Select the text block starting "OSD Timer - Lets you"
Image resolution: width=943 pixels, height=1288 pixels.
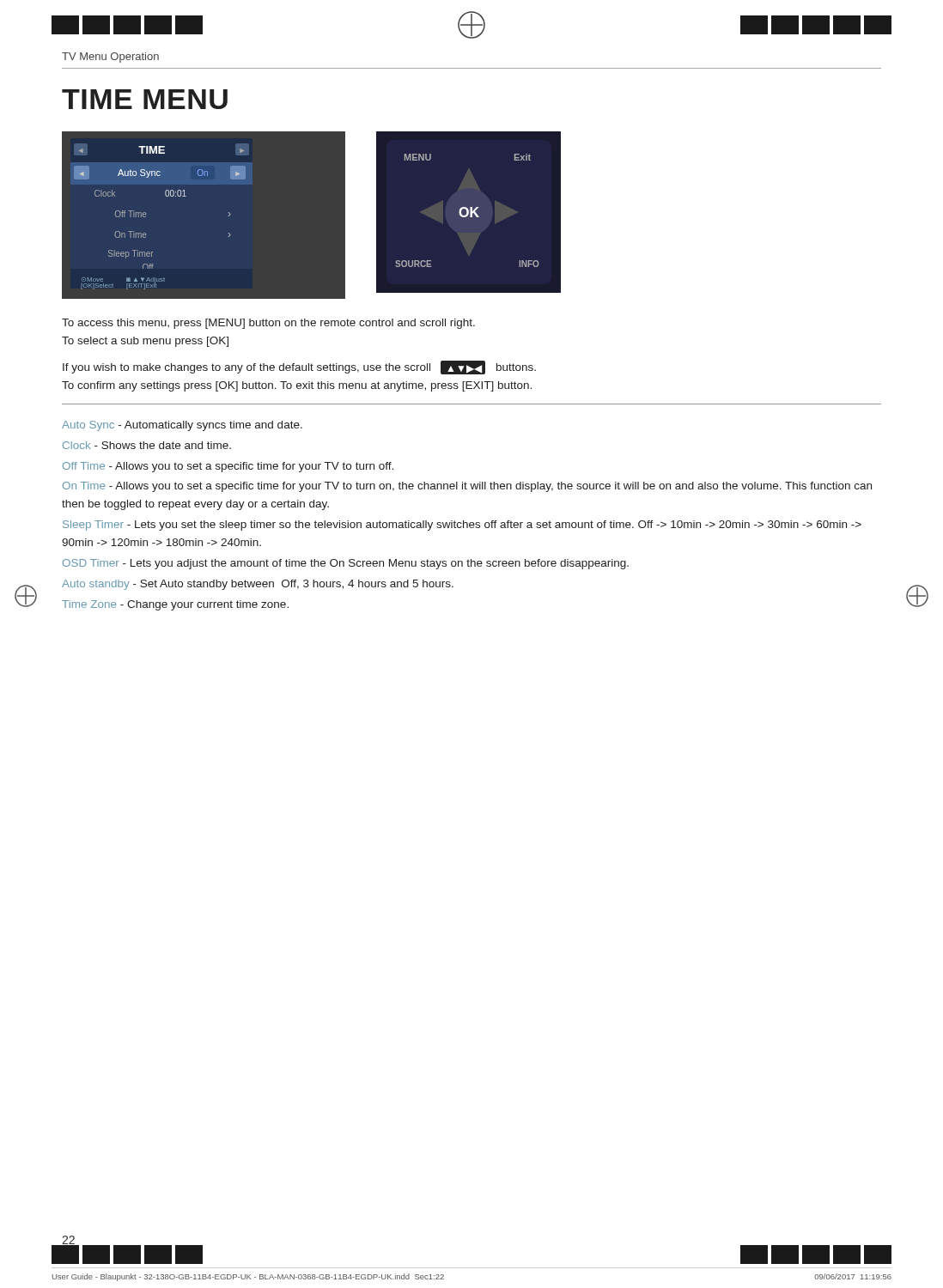pos(346,563)
